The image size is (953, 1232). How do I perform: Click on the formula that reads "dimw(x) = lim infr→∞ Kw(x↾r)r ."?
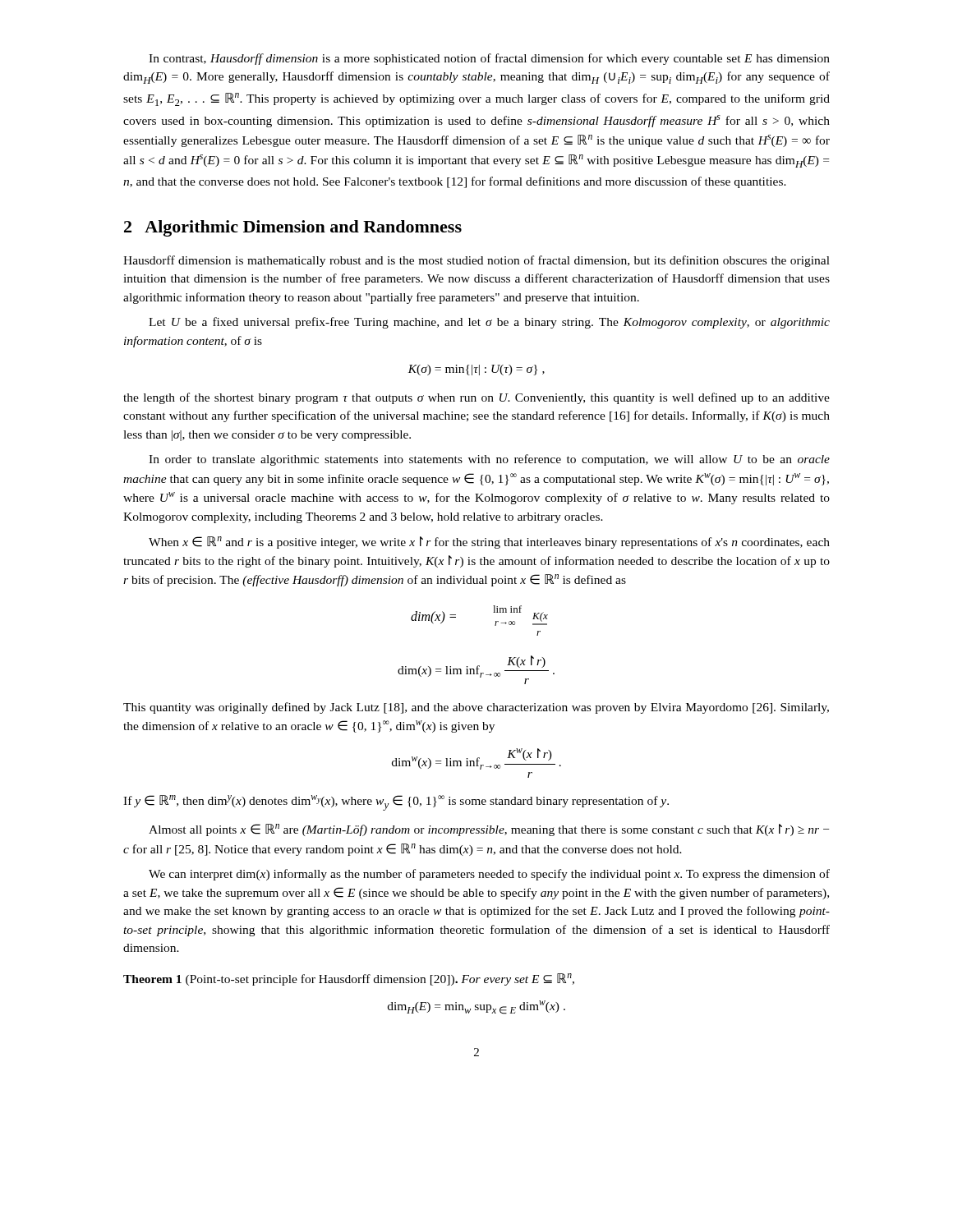[x=476, y=763]
